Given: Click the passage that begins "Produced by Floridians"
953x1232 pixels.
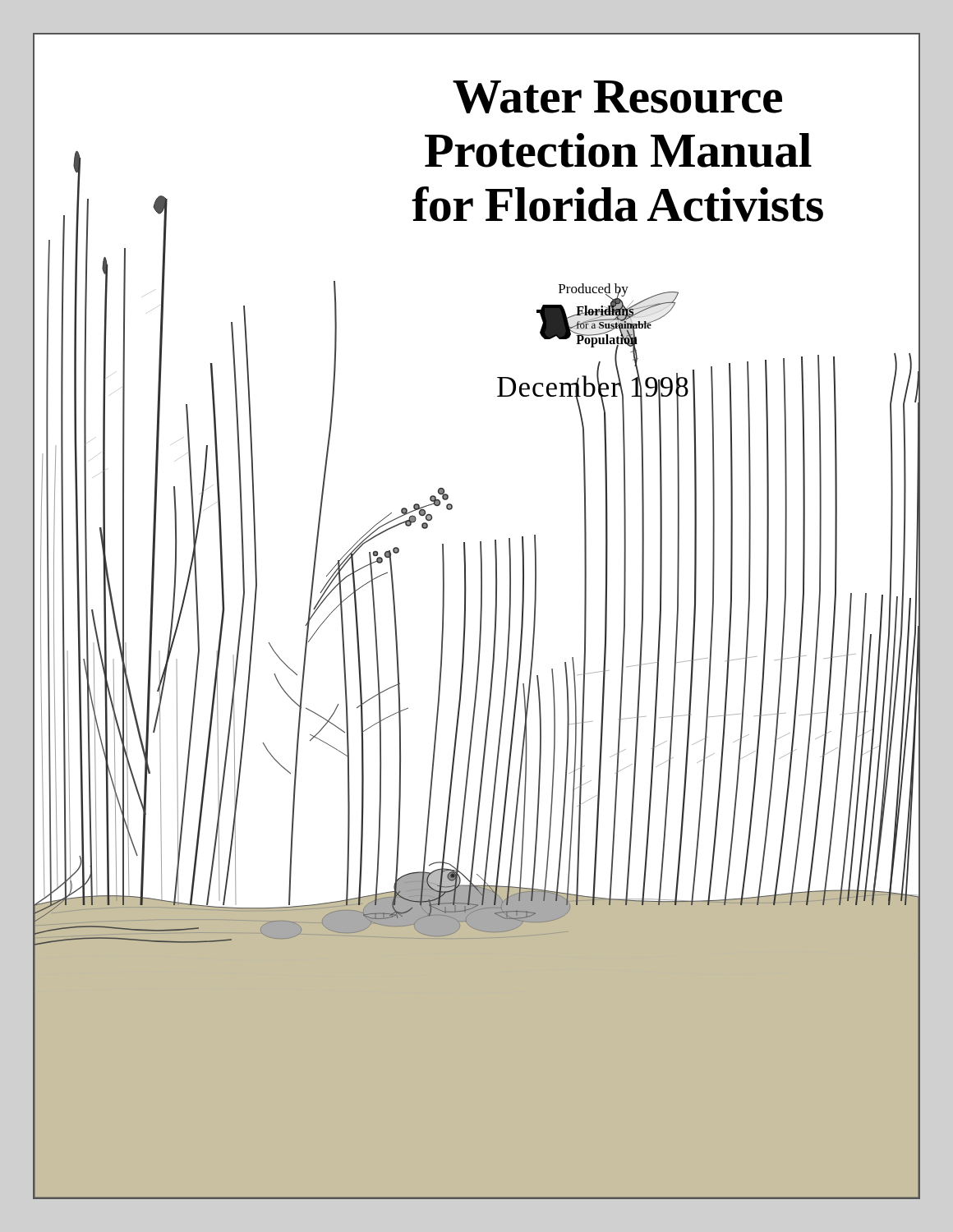Looking at the screenshot, I should pyautogui.click(x=593, y=314).
